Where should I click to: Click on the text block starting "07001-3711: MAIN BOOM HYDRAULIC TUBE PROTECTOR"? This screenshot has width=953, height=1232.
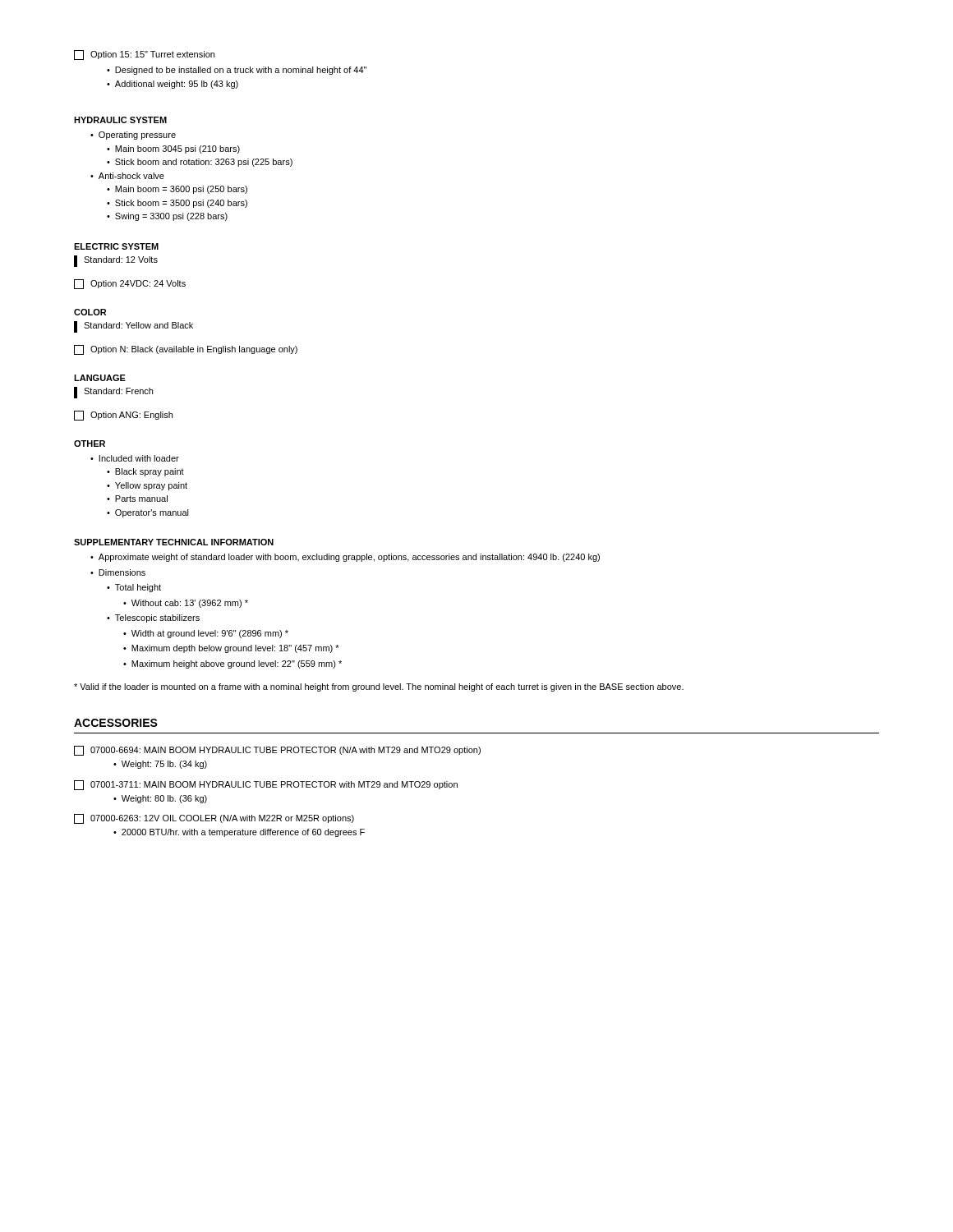pyautogui.click(x=266, y=784)
